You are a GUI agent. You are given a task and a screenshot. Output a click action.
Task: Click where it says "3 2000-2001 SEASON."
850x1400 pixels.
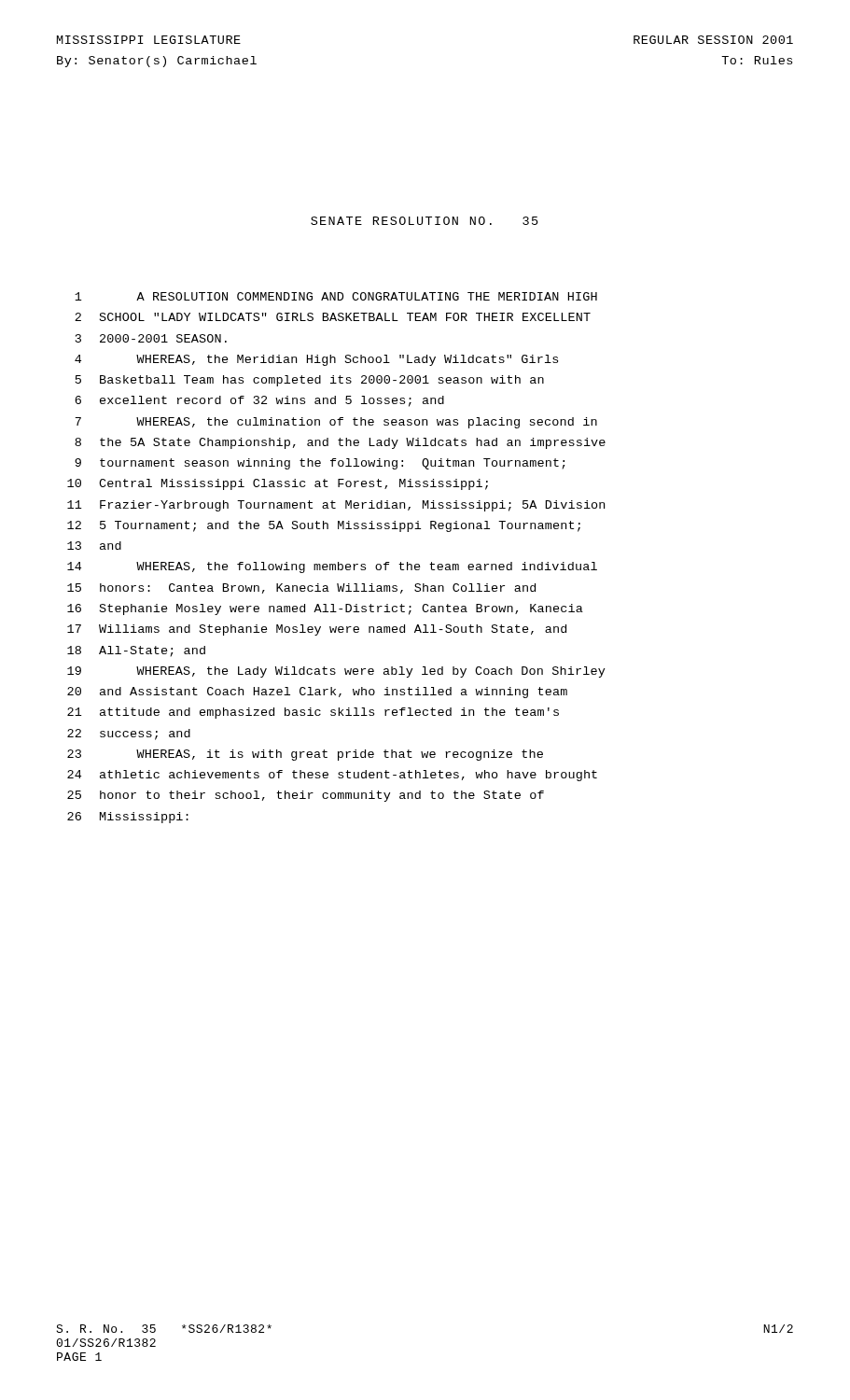[151, 338]
